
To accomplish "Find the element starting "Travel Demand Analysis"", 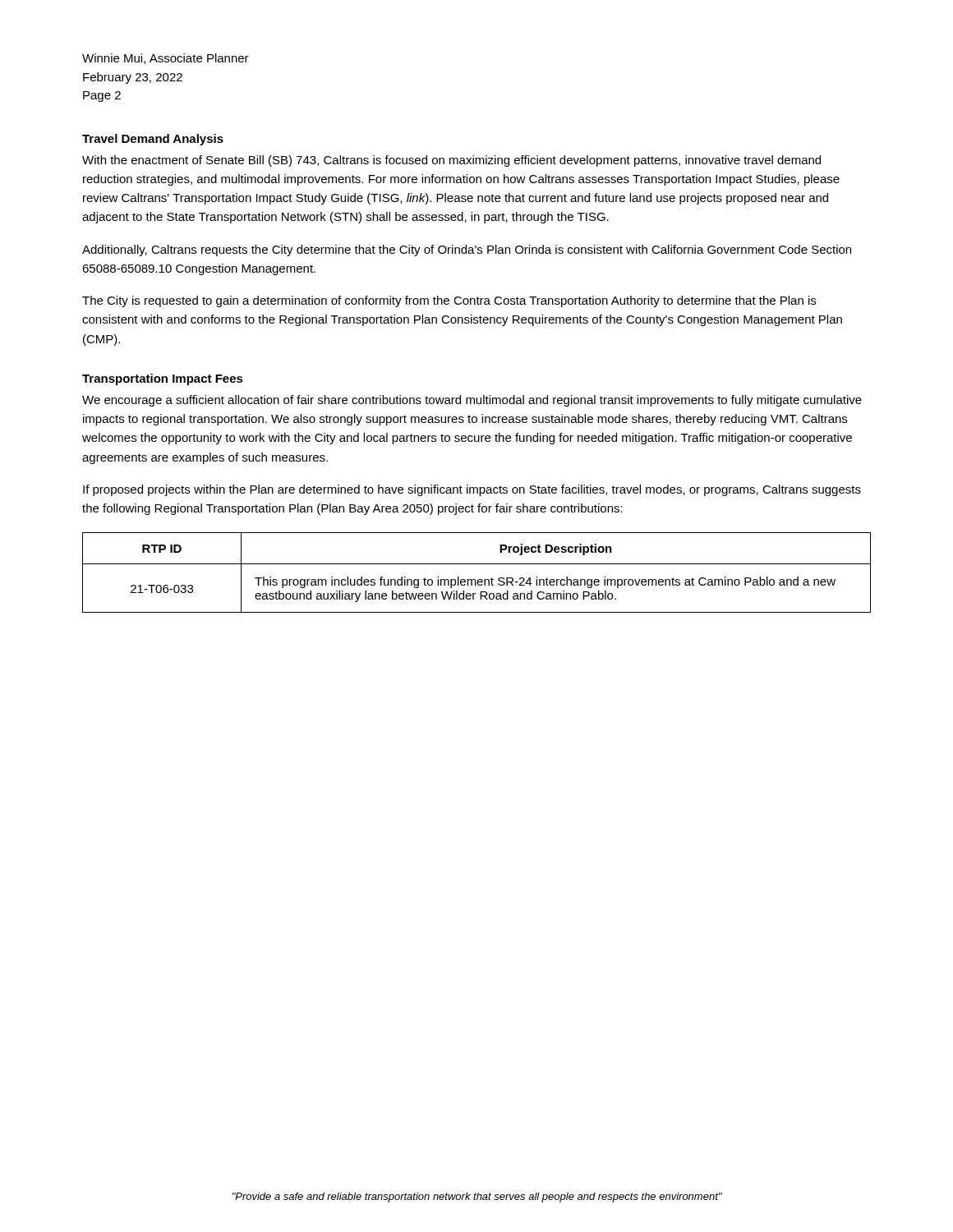I will (x=153, y=138).
